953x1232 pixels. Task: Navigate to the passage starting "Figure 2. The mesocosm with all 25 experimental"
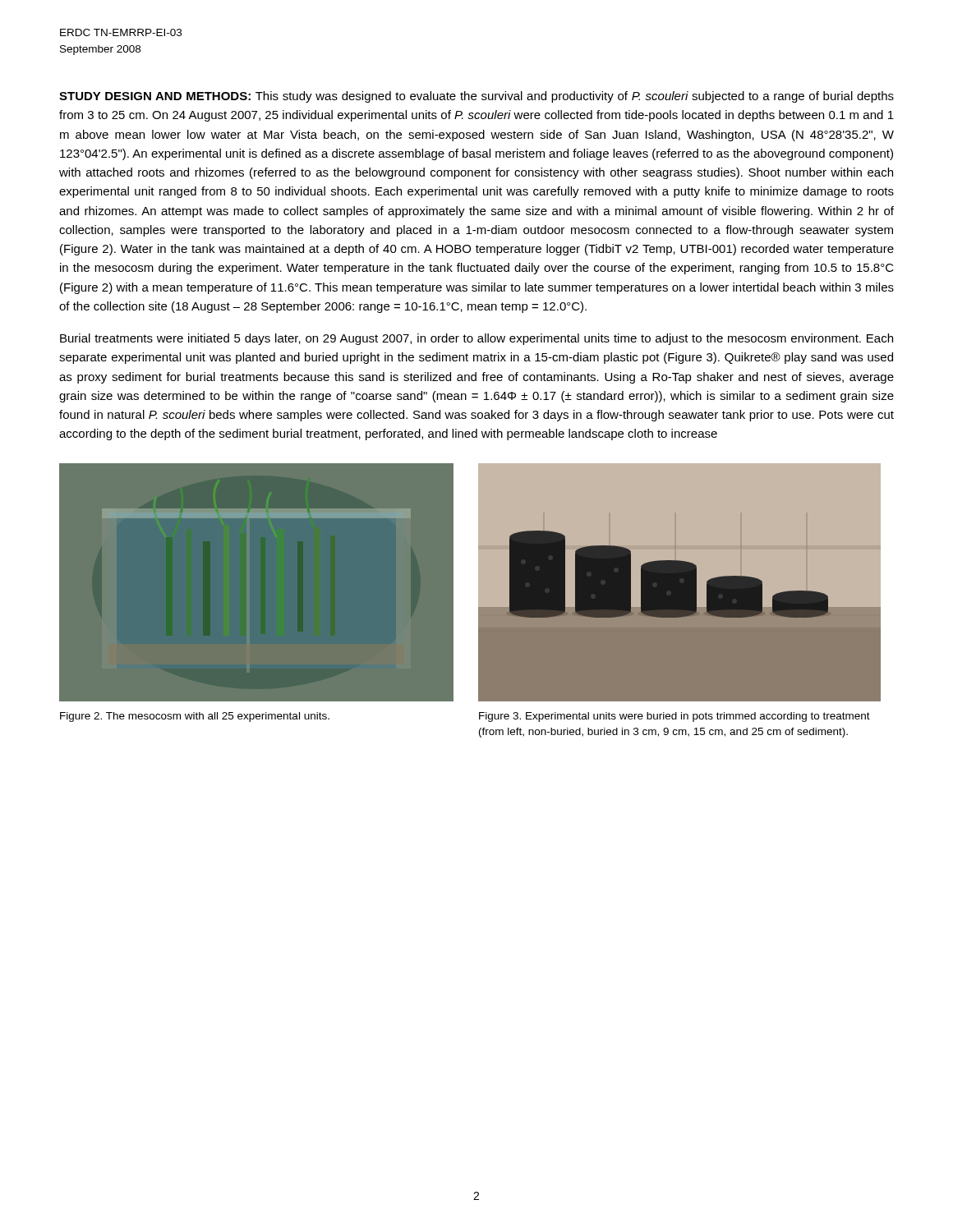point(195,715)
